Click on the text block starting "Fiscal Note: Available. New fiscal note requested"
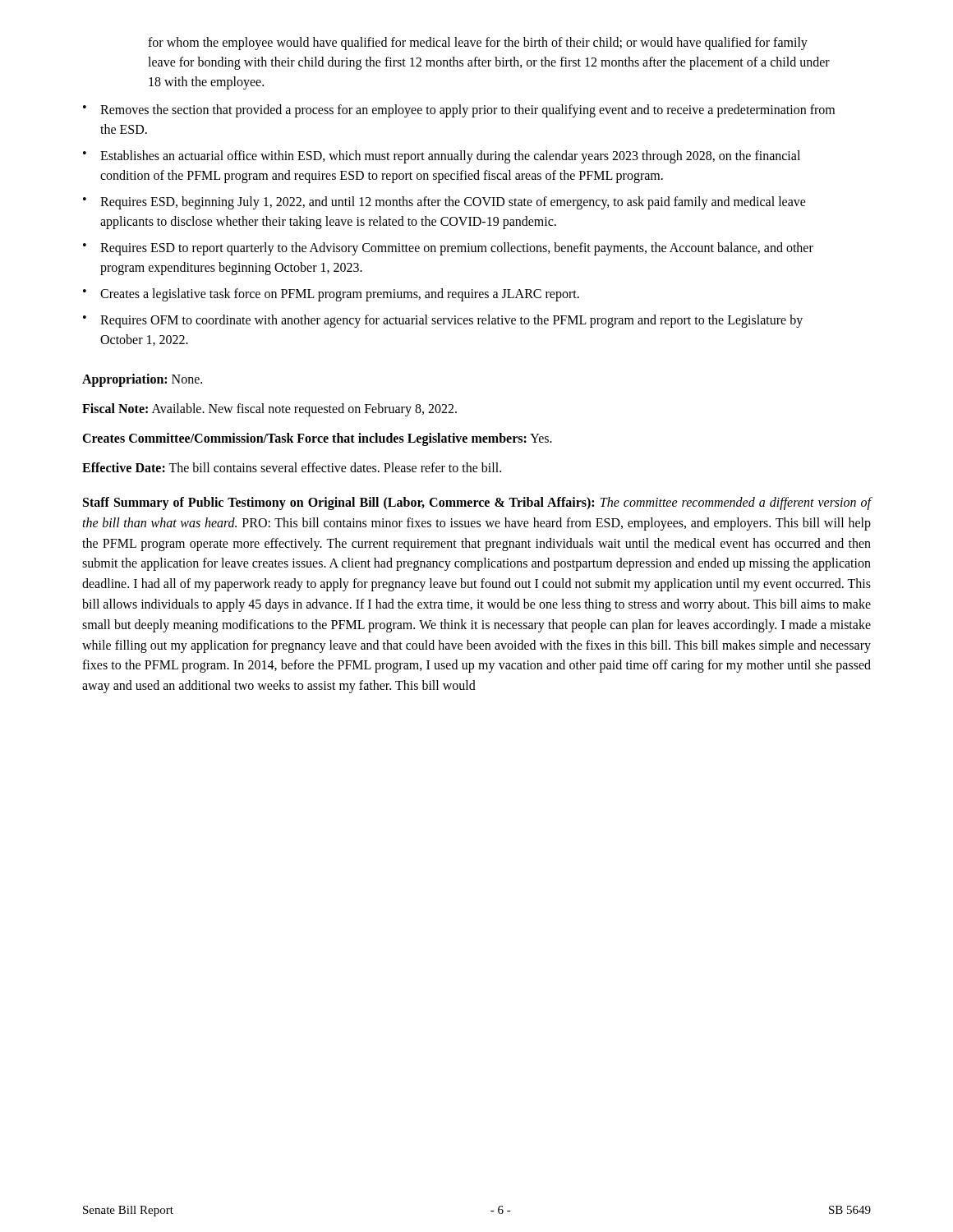Image resolution: width=953 pixels, height=1232 pixels. coord(270,409)
